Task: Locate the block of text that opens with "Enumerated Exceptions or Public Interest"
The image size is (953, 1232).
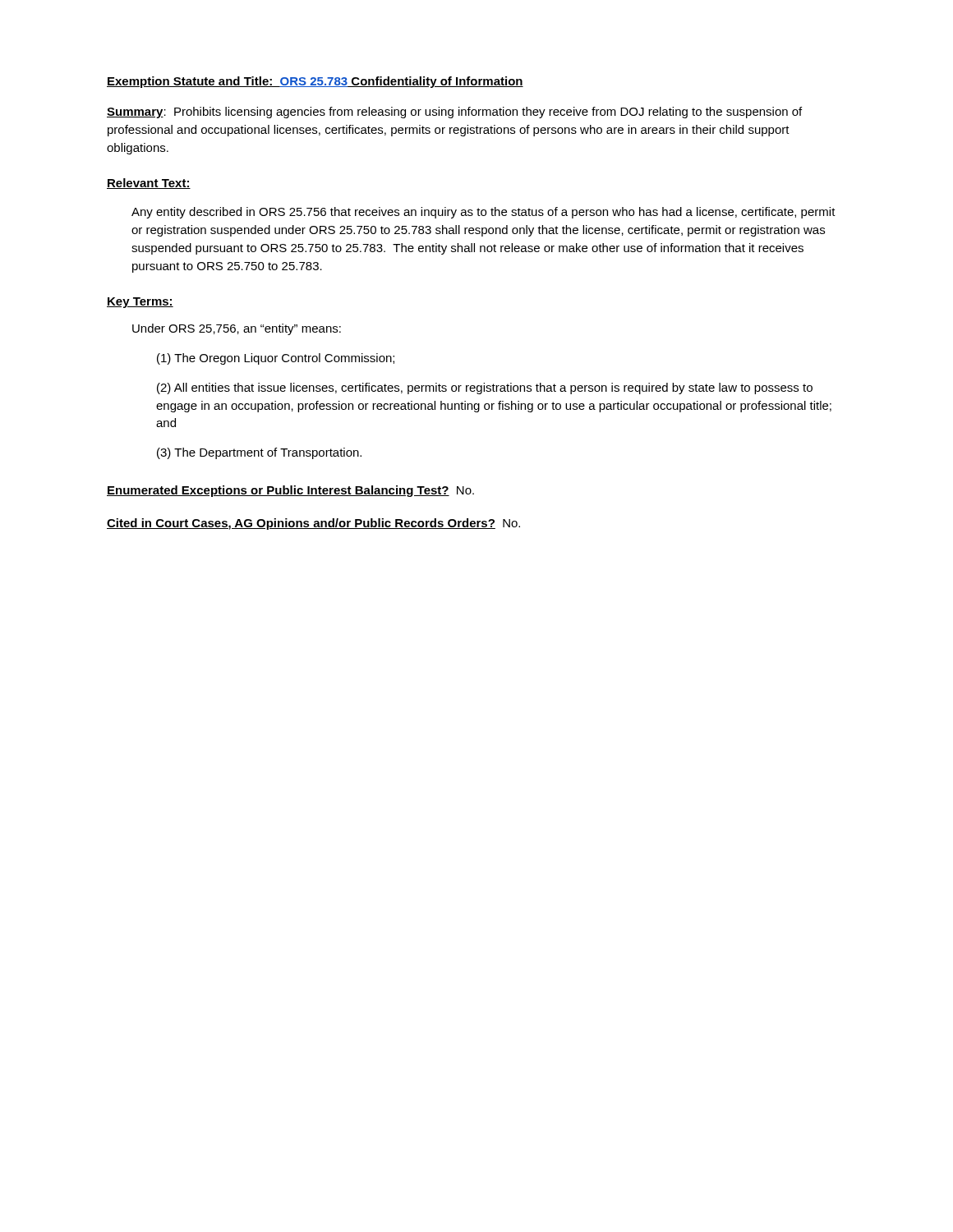Action: click(291, 490)
